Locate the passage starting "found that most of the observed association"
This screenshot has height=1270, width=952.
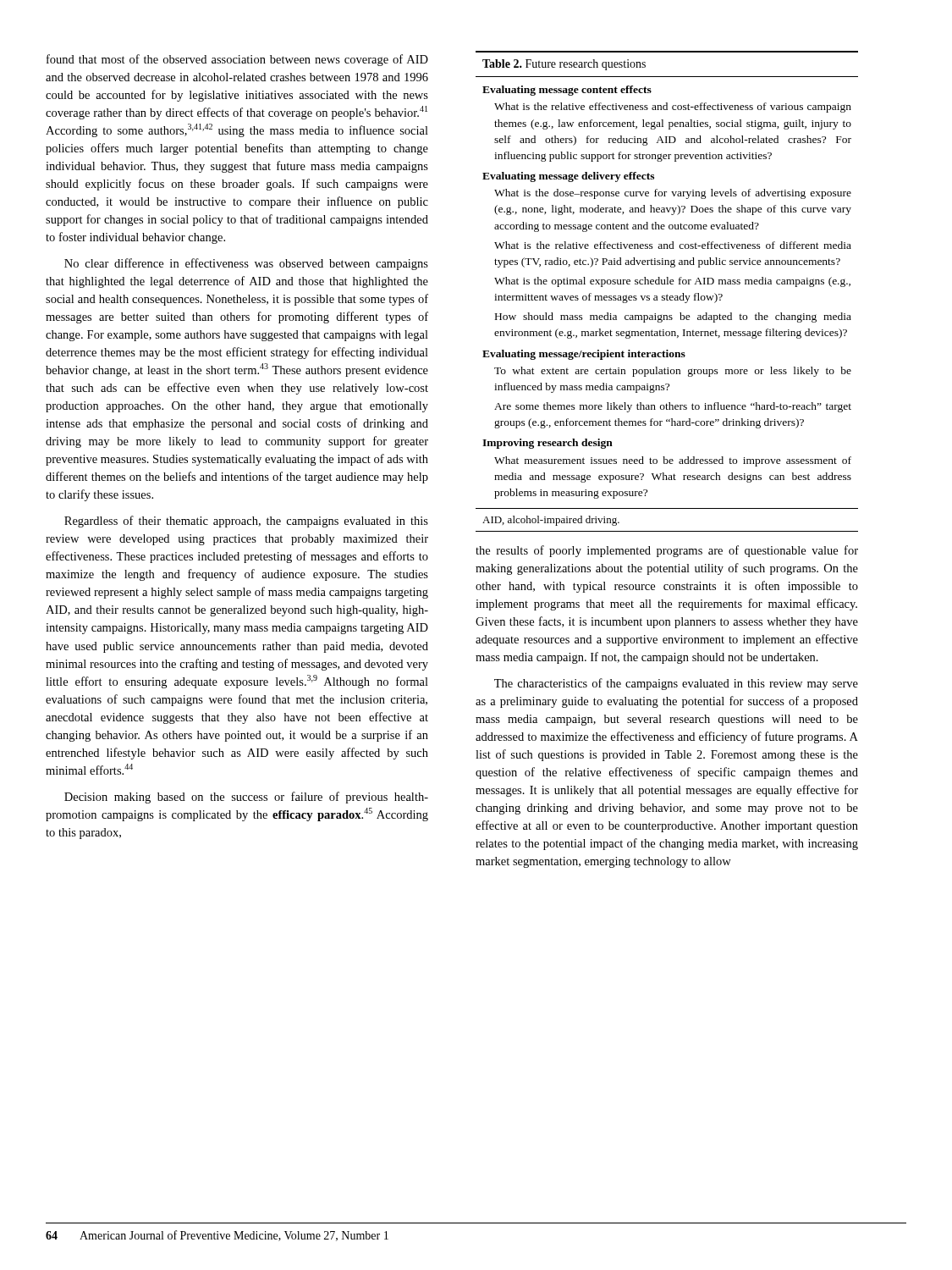coord(237,149)
